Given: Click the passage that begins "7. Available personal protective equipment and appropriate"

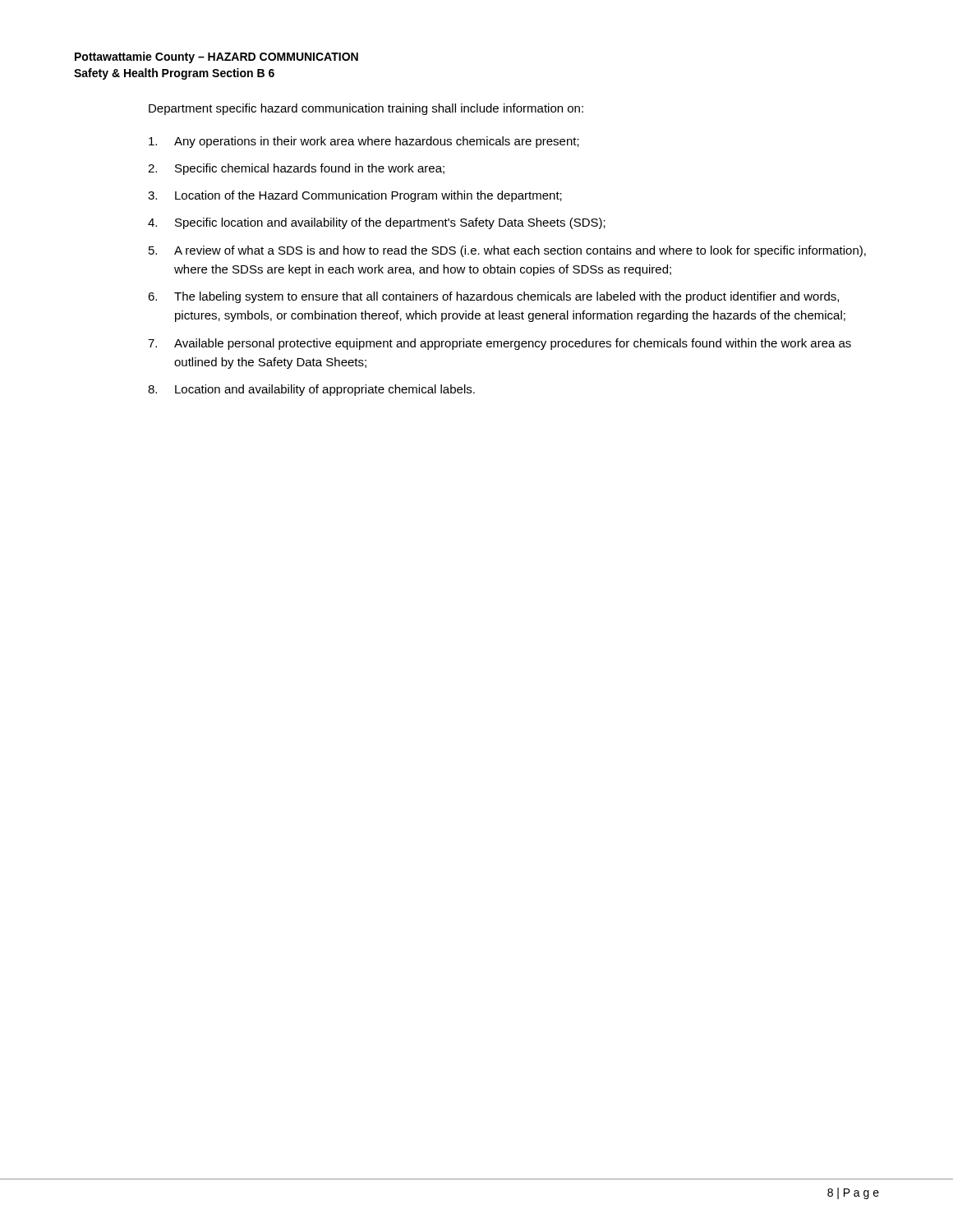Looking at the screenshot, I should [x=513, y=352].
